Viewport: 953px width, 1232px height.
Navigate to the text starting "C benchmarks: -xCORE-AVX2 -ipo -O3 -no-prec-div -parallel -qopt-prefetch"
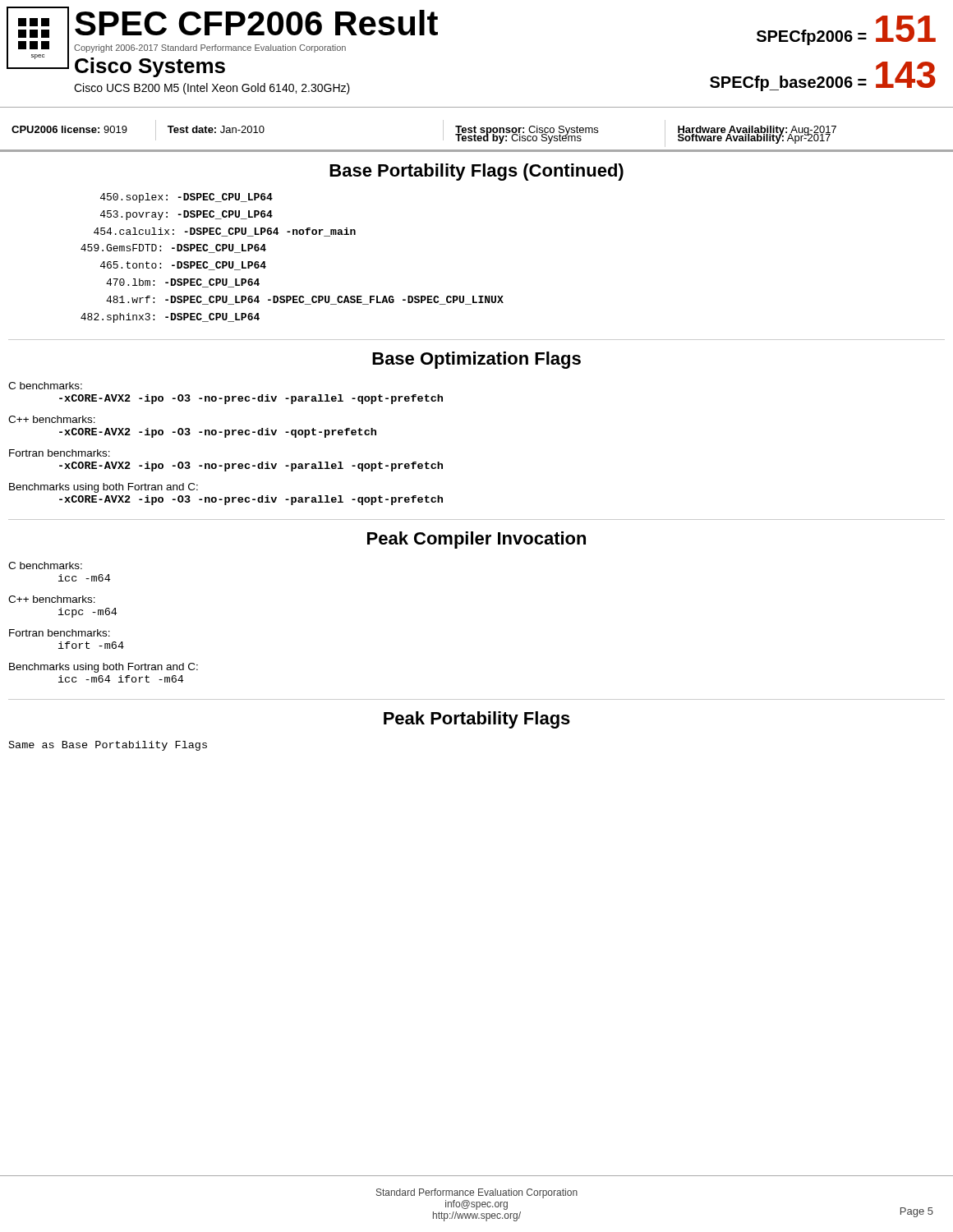(x=226, y=392)
